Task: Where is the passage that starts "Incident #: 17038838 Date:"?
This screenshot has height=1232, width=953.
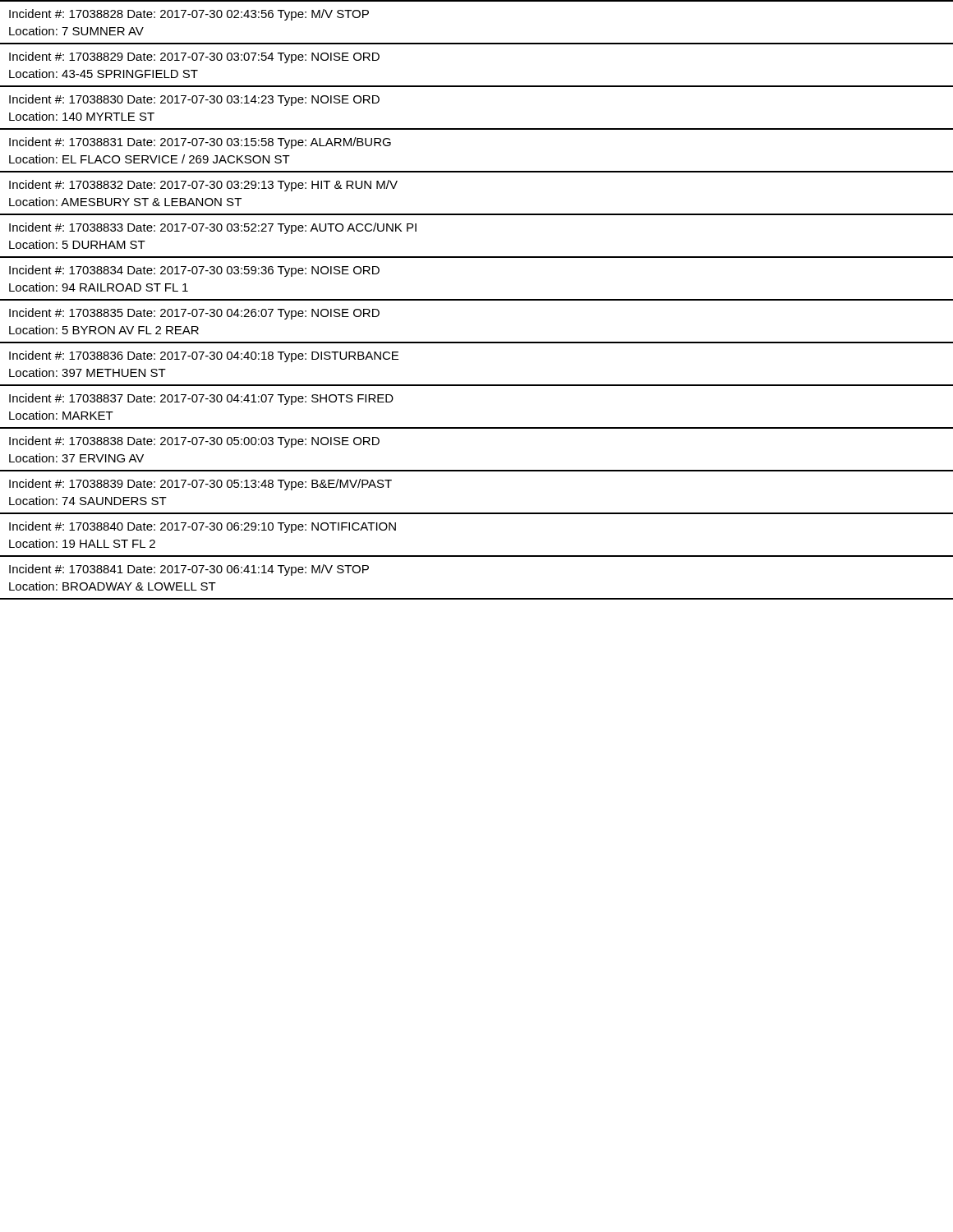Action: [194, 442]
